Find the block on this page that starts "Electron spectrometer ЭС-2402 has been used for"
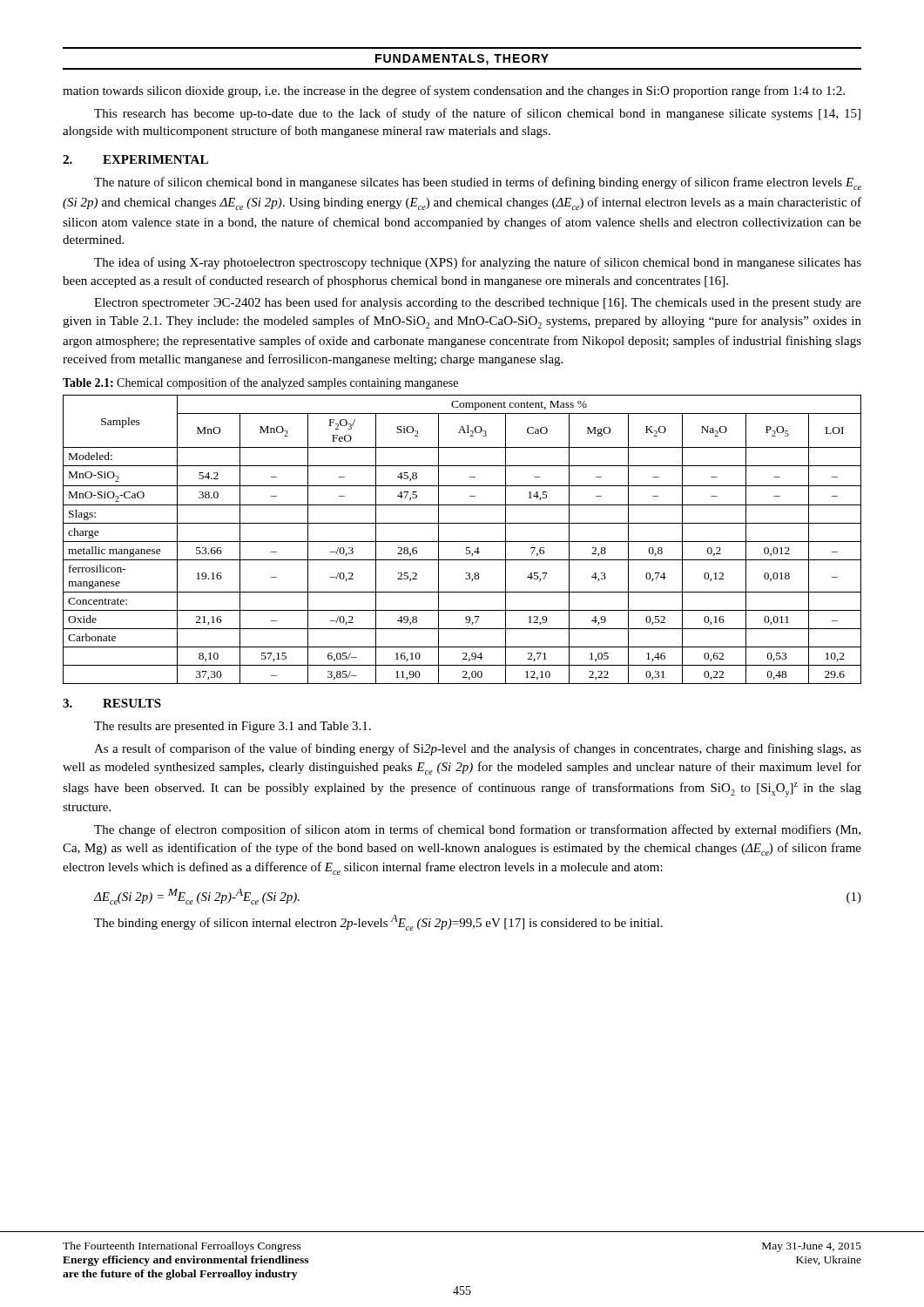The image size is (924, 1307). click(462, 331)
